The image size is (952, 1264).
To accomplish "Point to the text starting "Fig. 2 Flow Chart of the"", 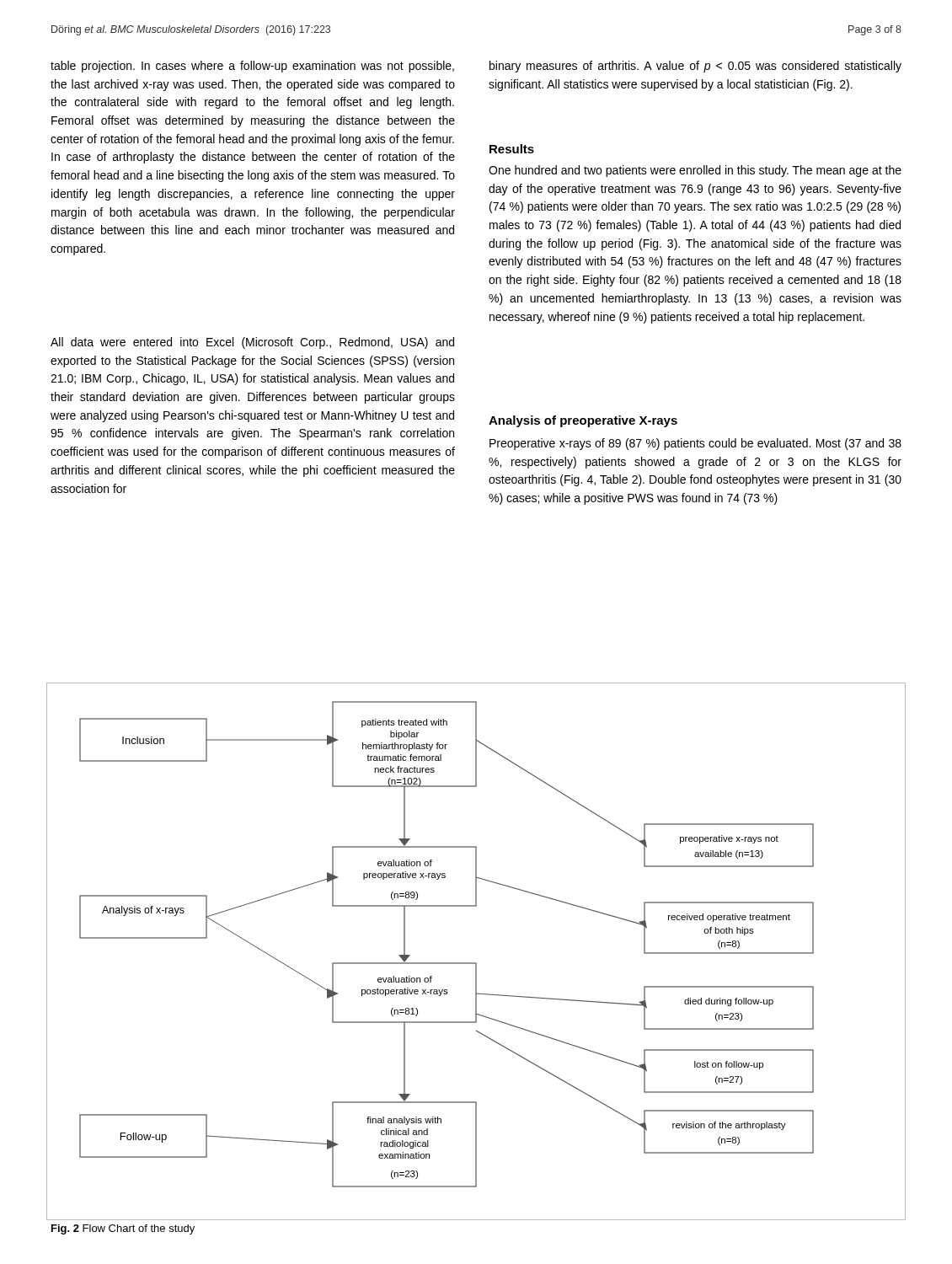I will tap(123, 1228).
